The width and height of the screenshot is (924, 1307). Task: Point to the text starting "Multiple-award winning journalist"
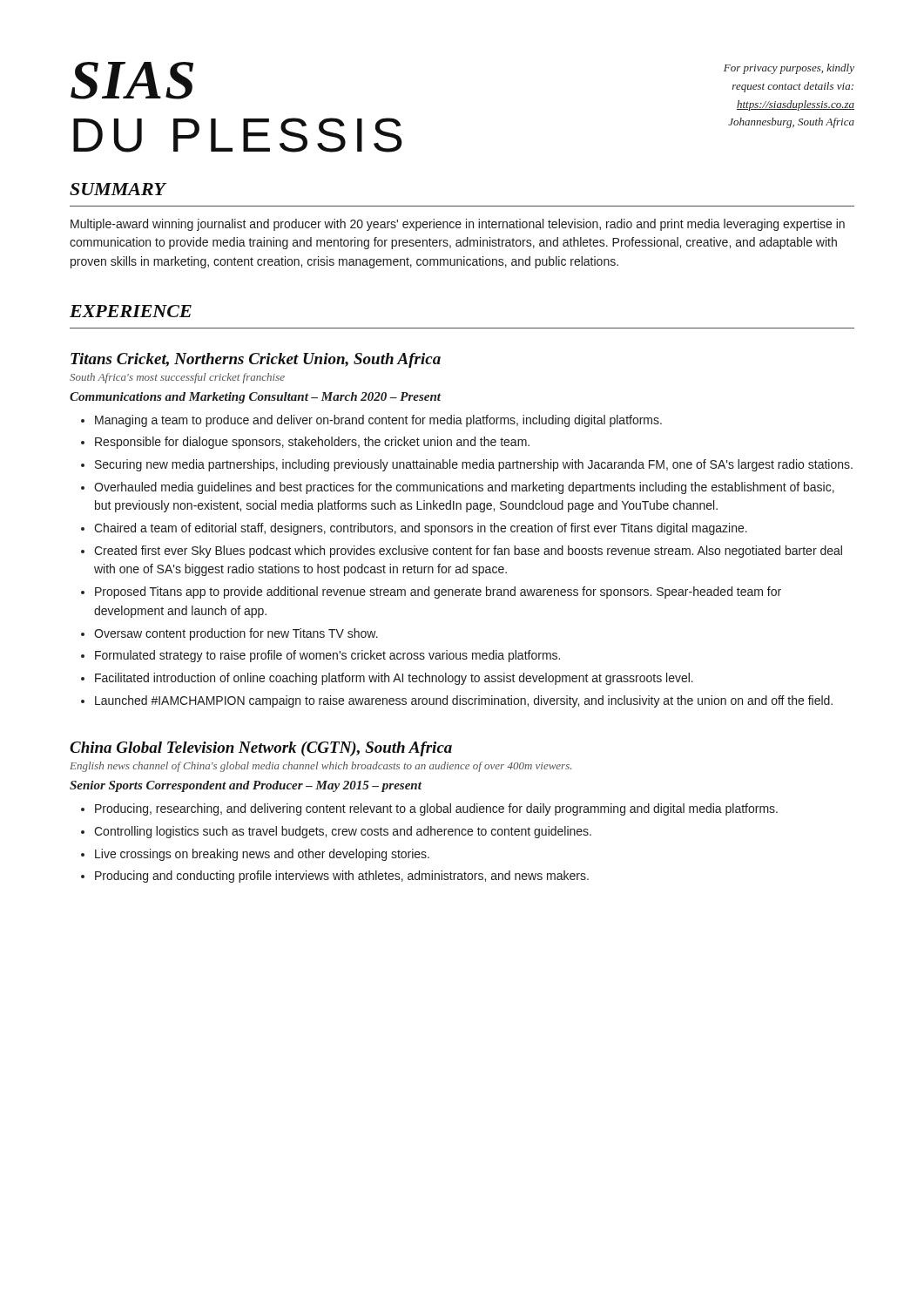457,242
